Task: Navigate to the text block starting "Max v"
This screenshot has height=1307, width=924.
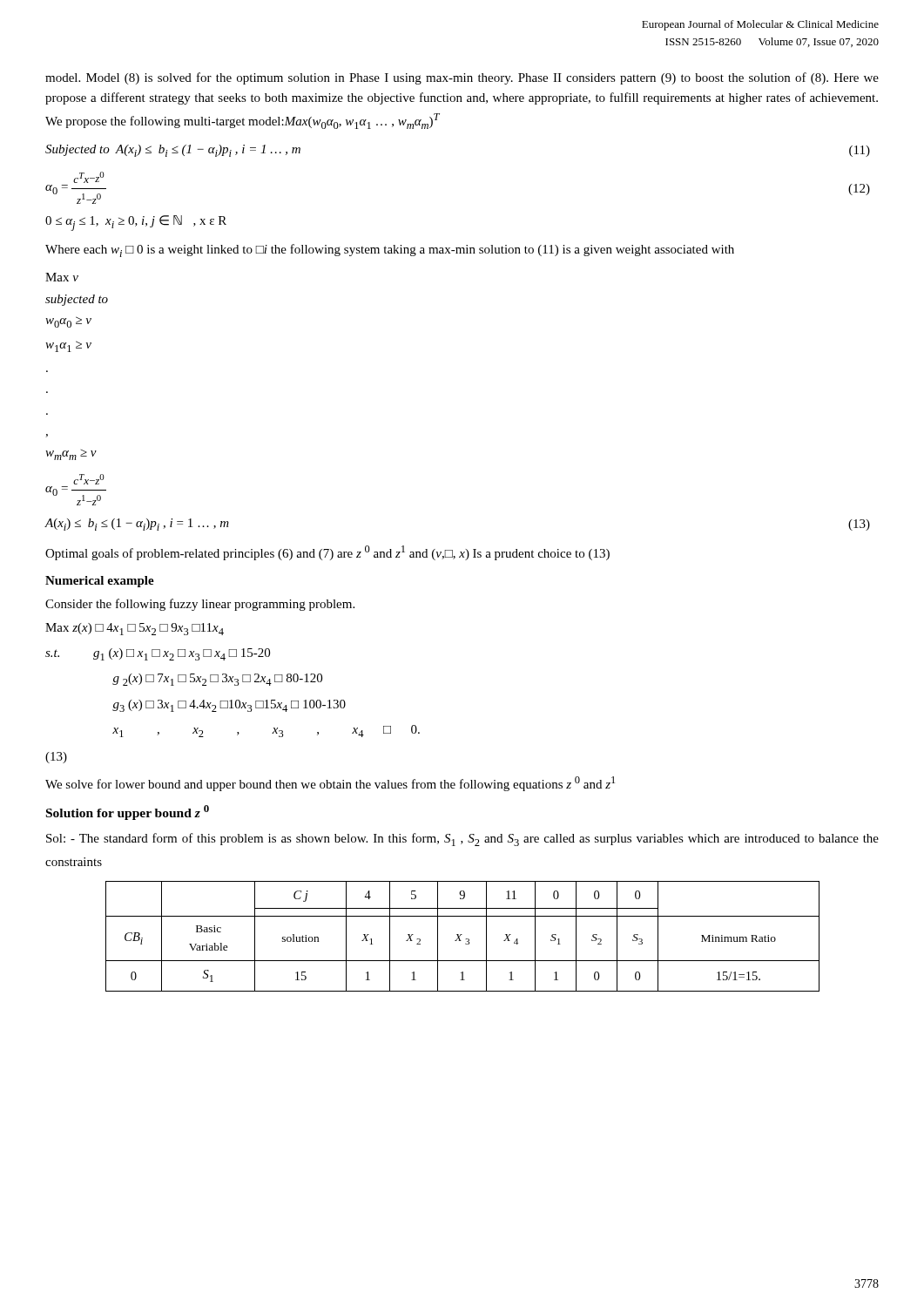Action: click(62, 277)
